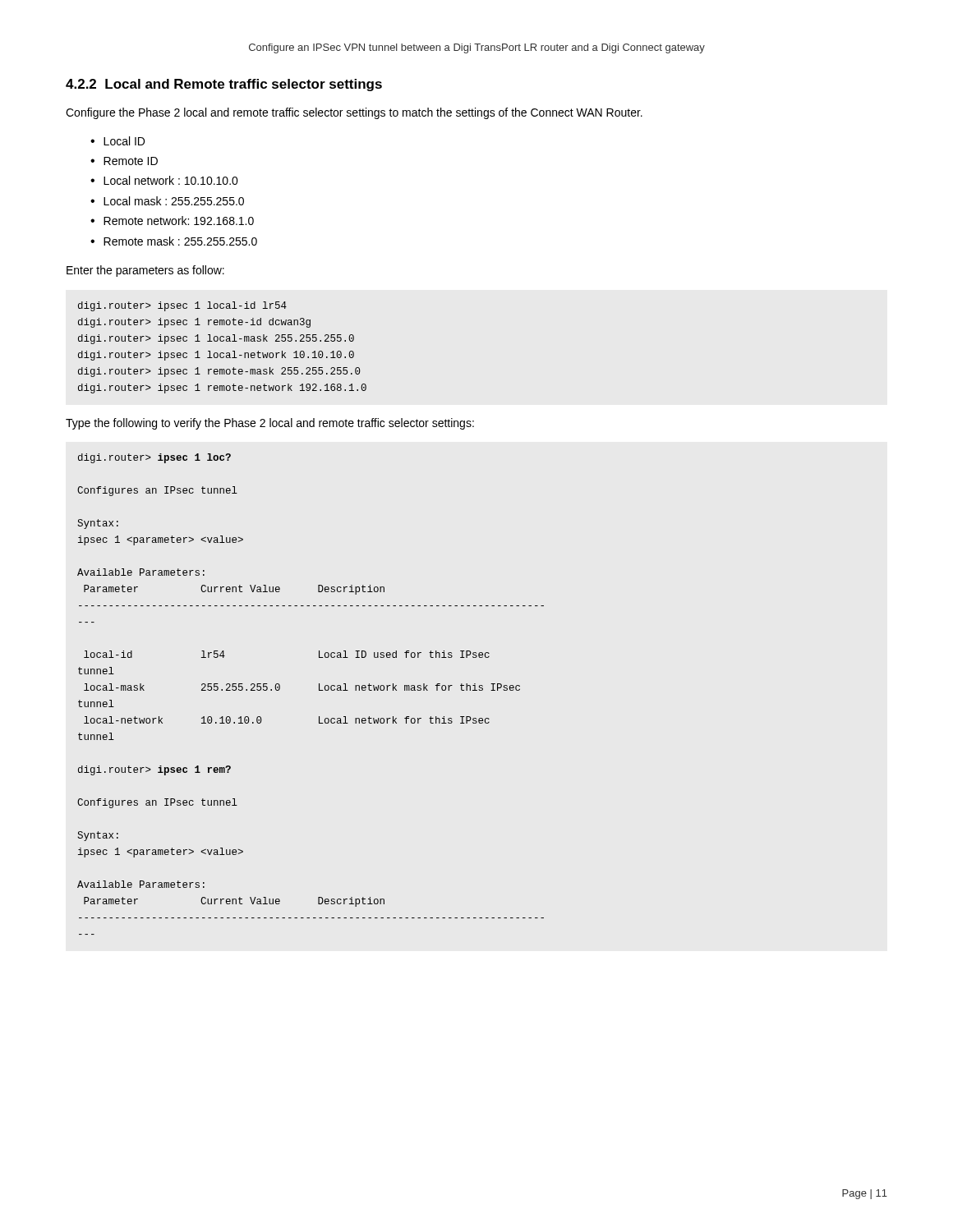The image size is (953, 1232).
Task: Point to "•Local ID"
Action: point(118,141)
